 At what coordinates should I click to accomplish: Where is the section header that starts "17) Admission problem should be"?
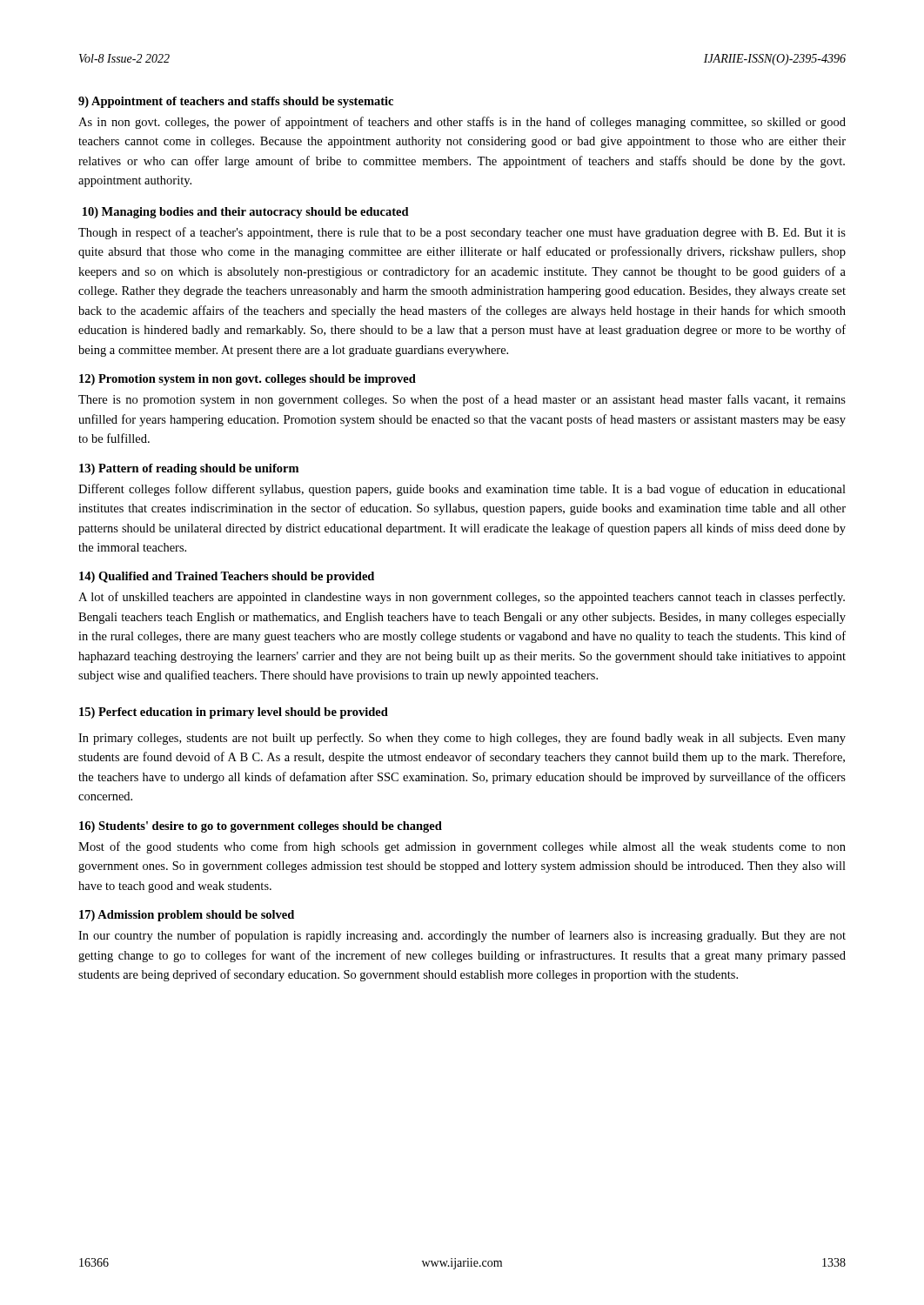(186, 914)
